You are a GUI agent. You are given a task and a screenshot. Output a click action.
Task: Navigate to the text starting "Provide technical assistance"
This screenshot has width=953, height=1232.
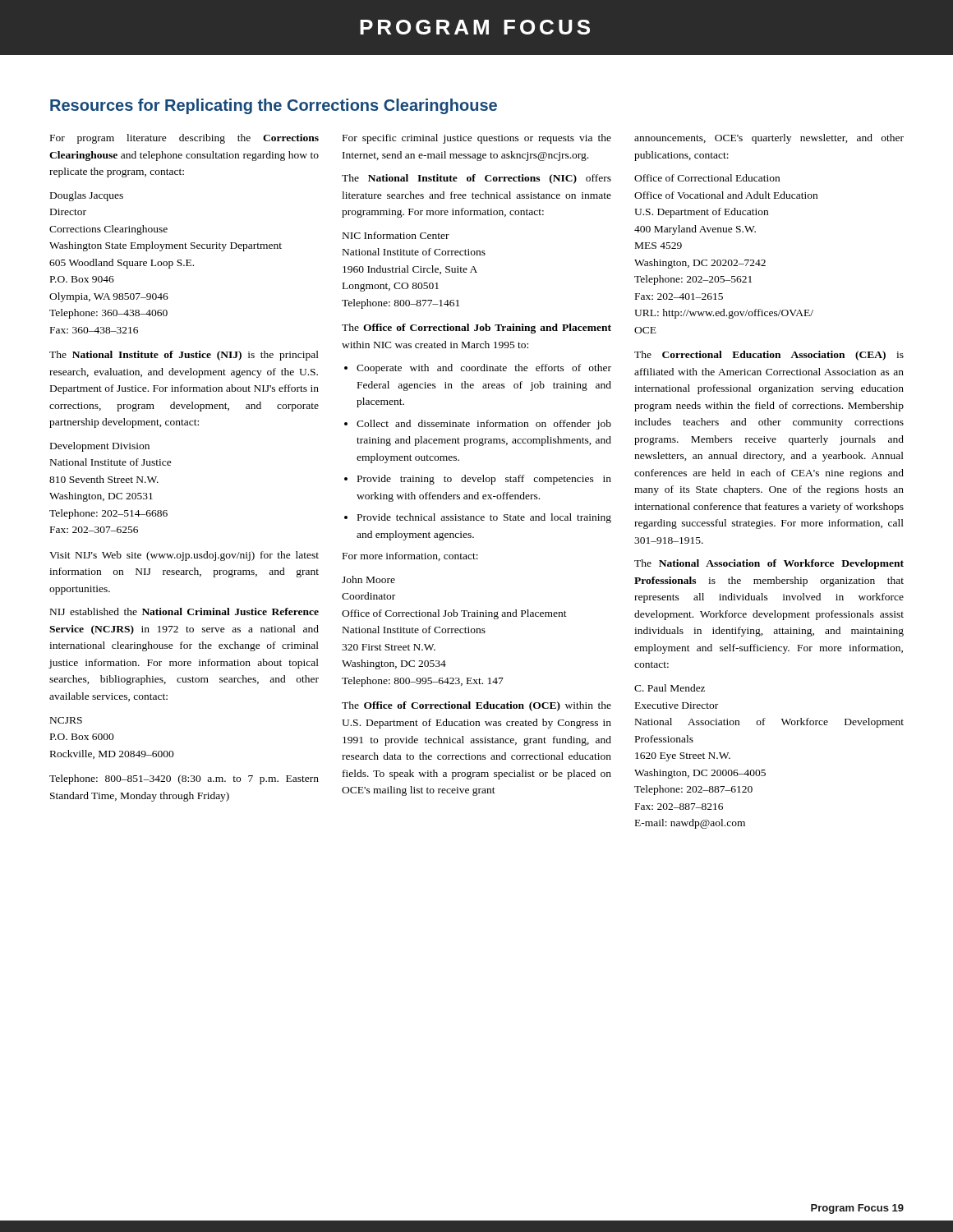484,526
